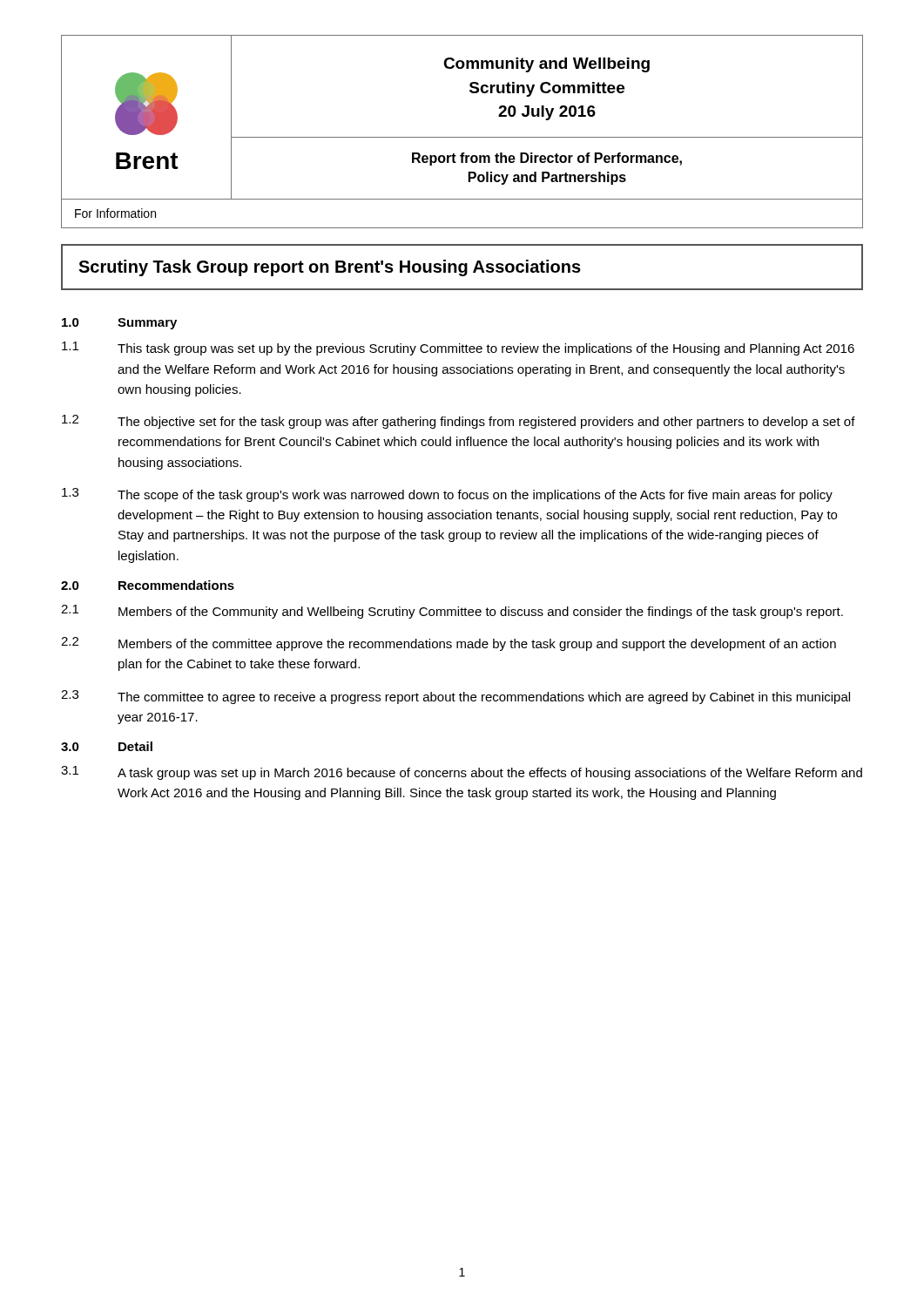Viewport: 924px width, 1307px height.
Task: Find the text block starting "Scrutiny Task Group"
Action: point(330,267)
